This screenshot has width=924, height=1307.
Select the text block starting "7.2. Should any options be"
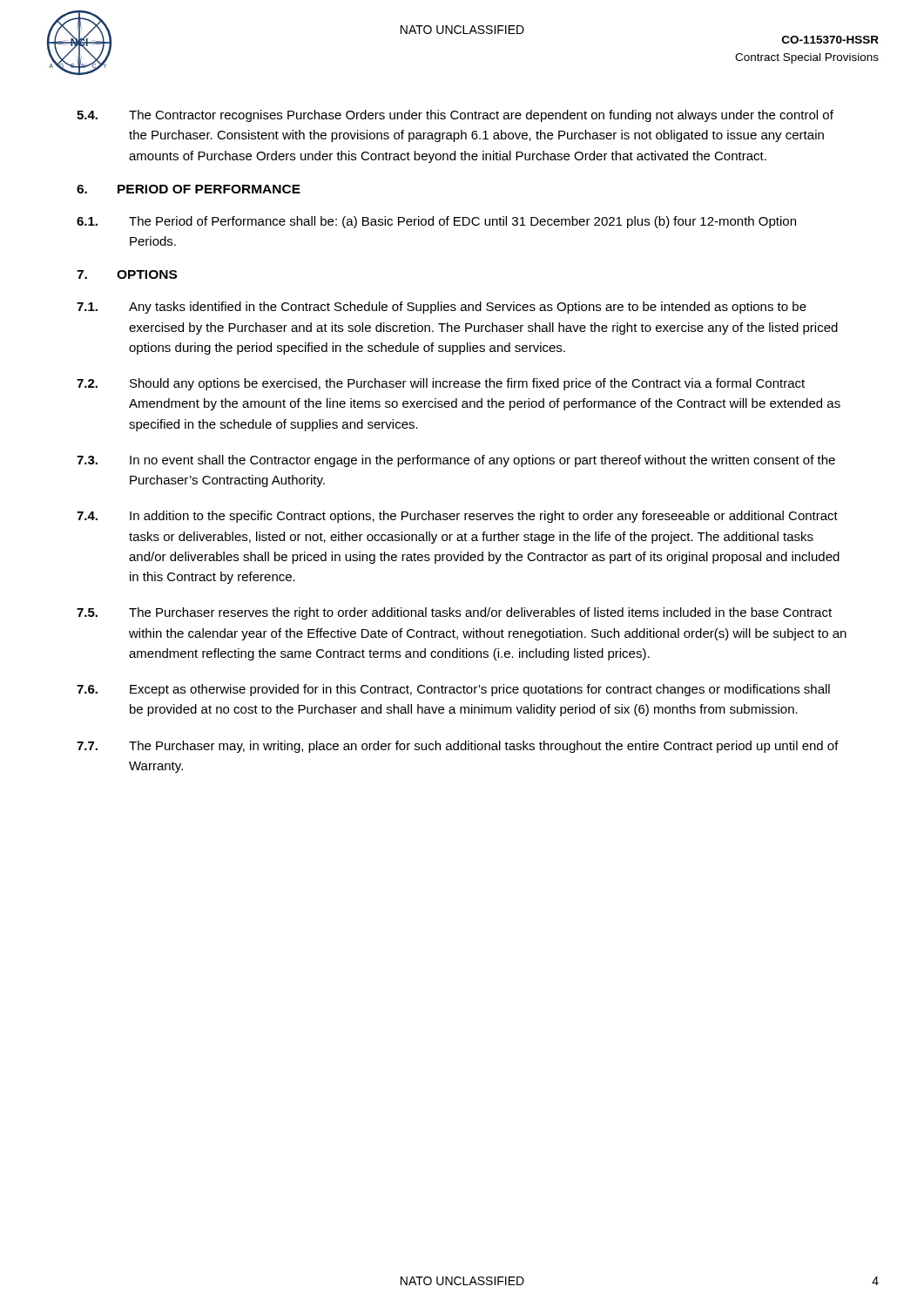(x=462, y=403)
